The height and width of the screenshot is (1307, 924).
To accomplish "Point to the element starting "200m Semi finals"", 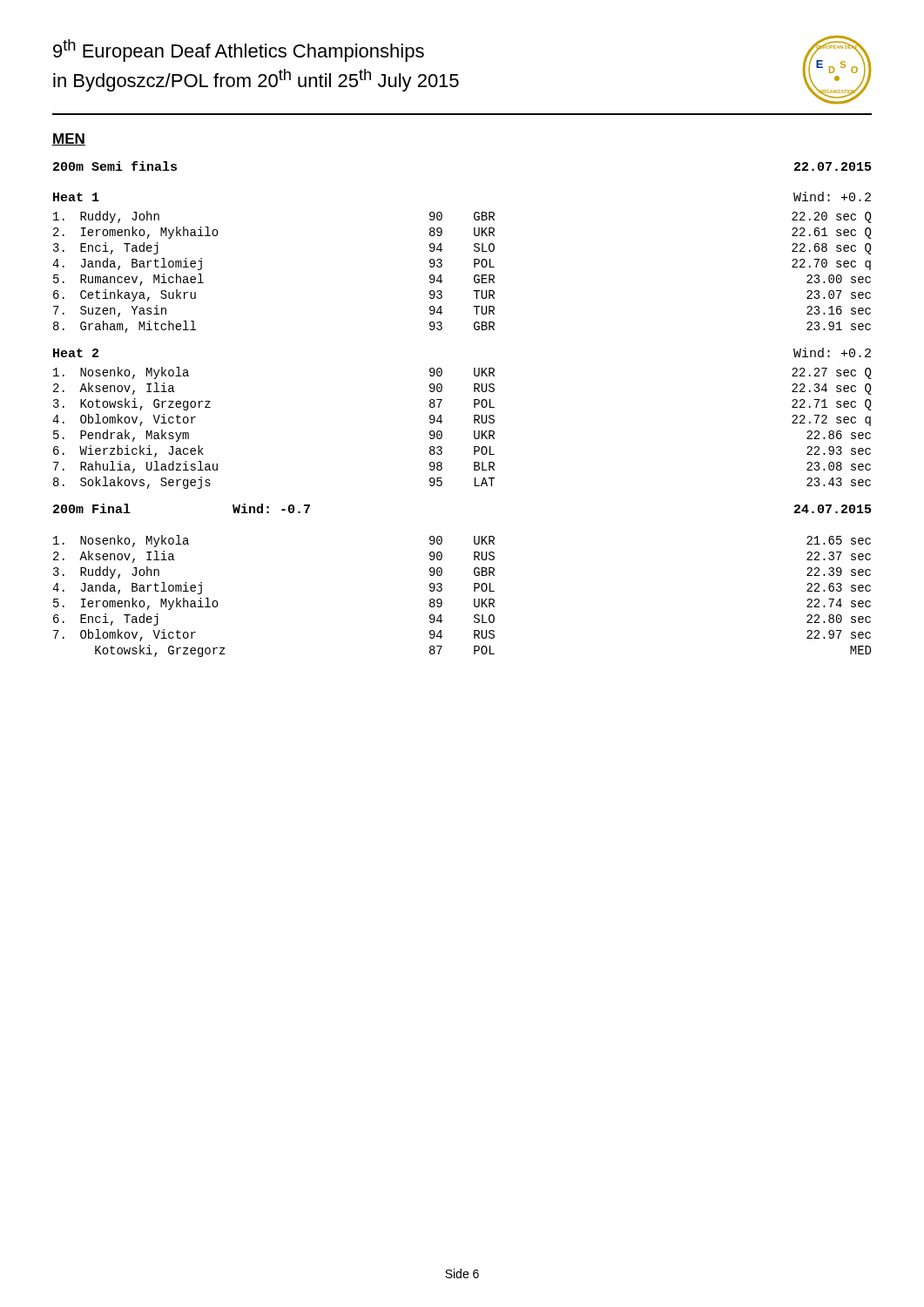I will [119, 166].
